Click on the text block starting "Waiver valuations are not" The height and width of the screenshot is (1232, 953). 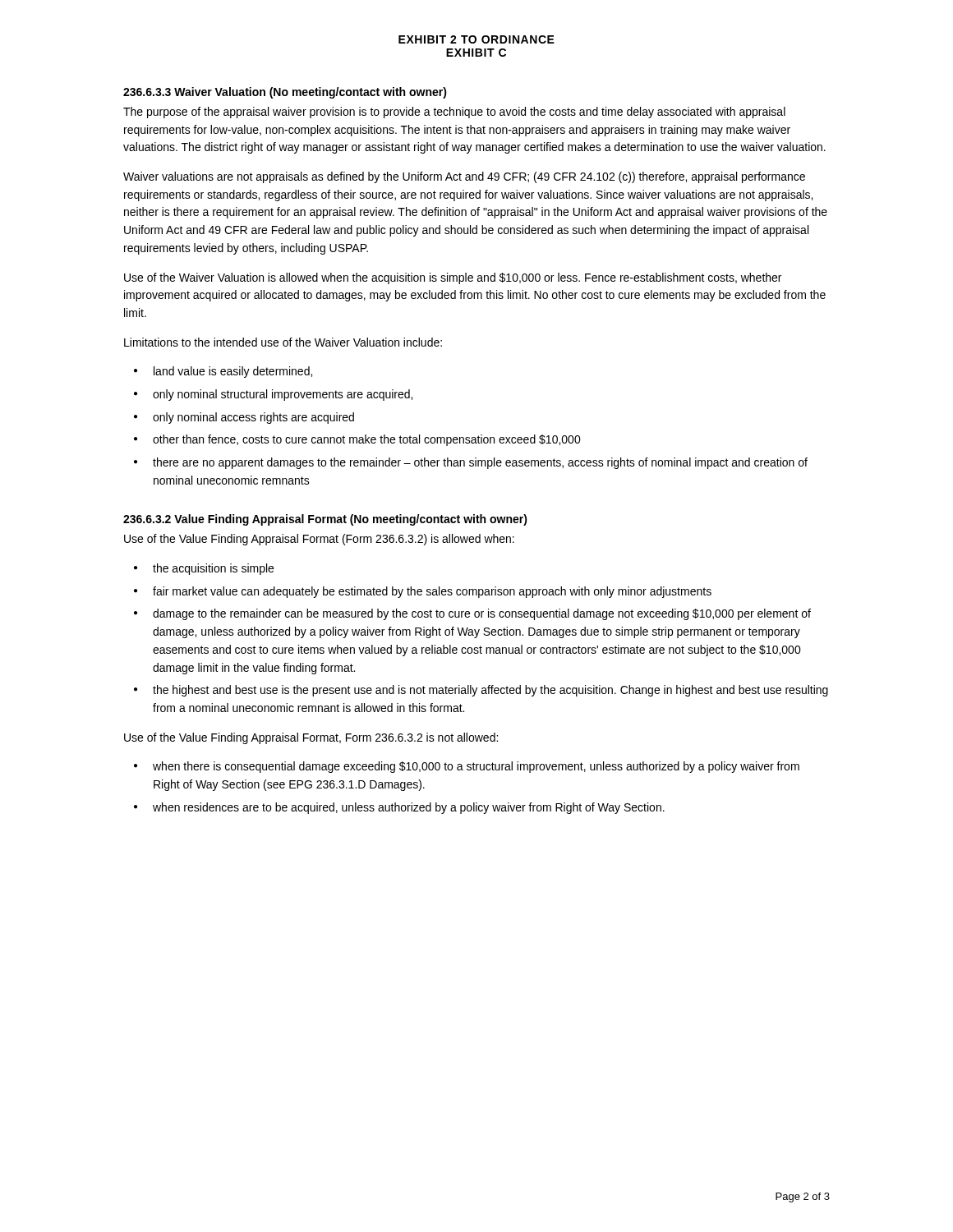(475, 212)
